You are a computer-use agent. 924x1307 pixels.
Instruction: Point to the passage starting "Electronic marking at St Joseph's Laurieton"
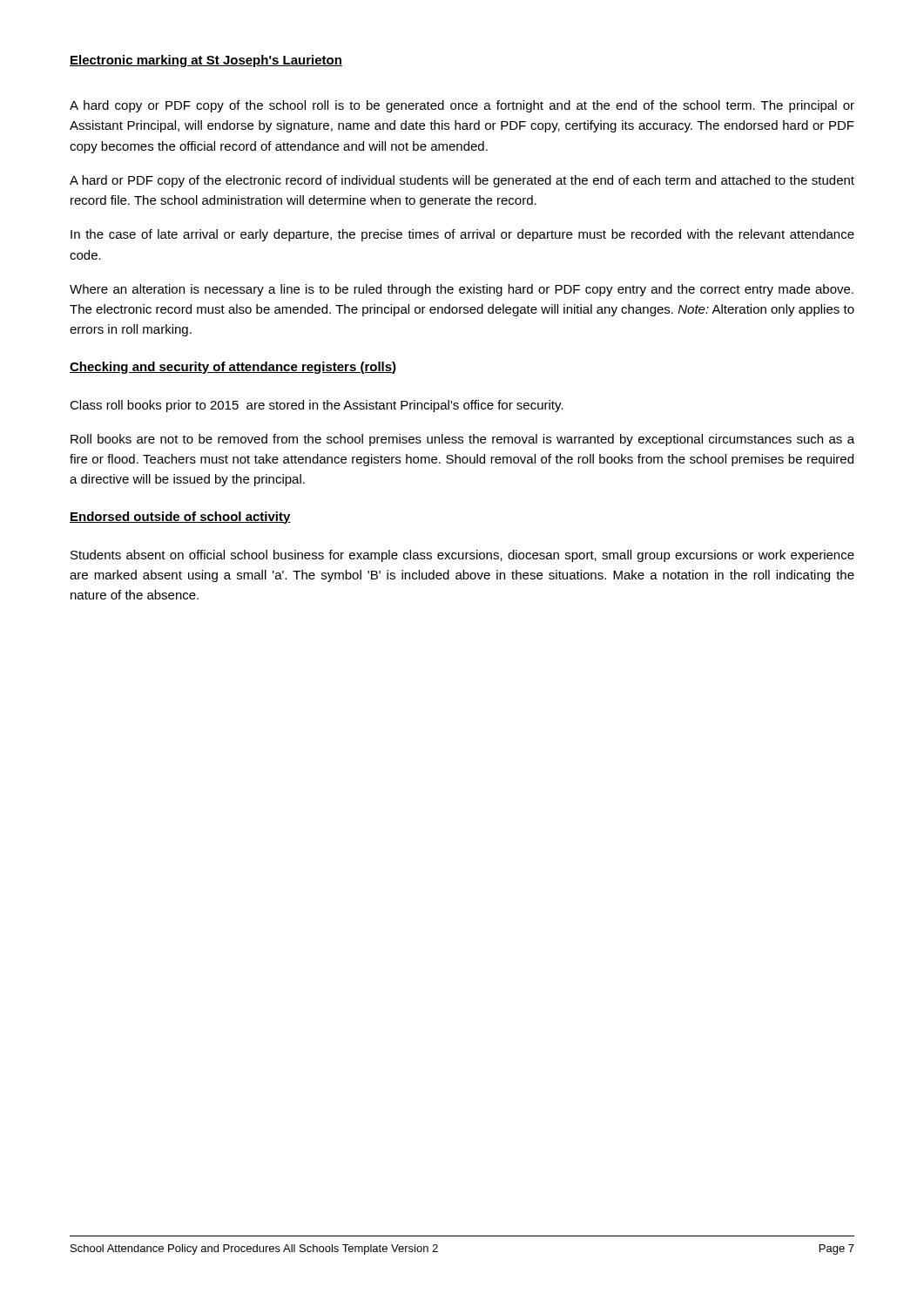pos(206,60)
